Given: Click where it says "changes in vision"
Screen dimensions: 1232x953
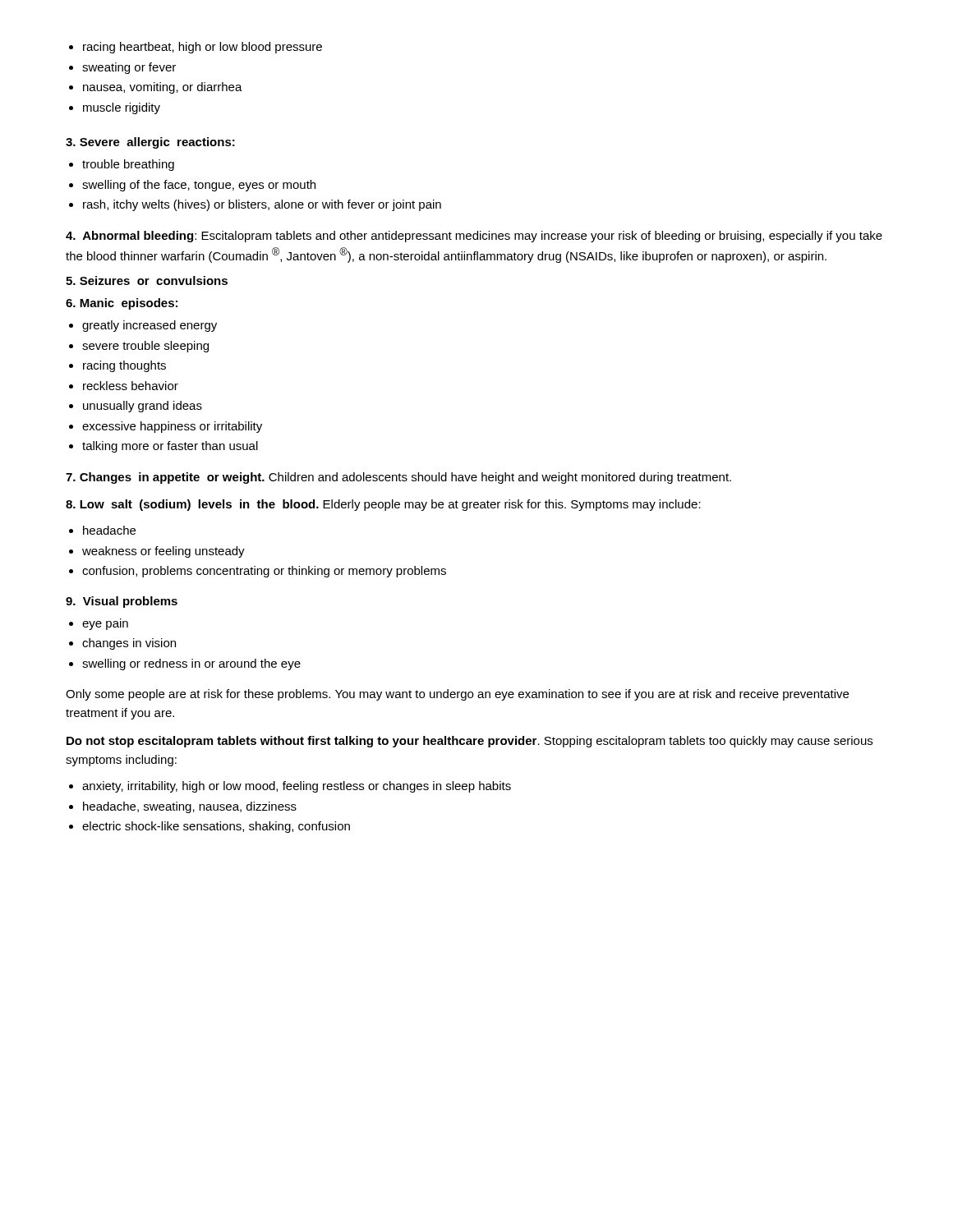Looking at the screenshot, I should pyautogui.click(x=122, y=644).
